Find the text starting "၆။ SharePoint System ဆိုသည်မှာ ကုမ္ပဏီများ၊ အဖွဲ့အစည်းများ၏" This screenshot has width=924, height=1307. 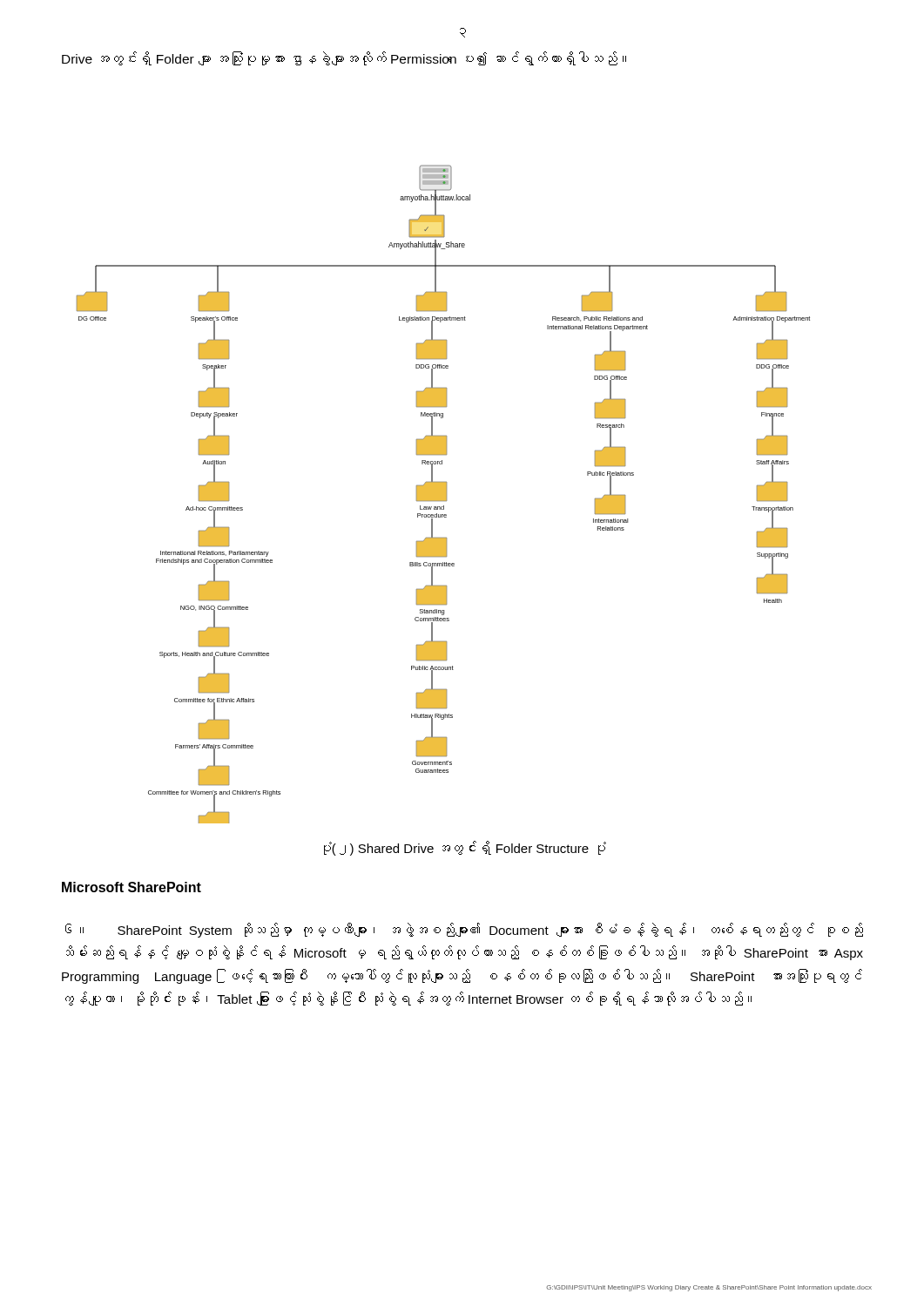pos(462,964)
